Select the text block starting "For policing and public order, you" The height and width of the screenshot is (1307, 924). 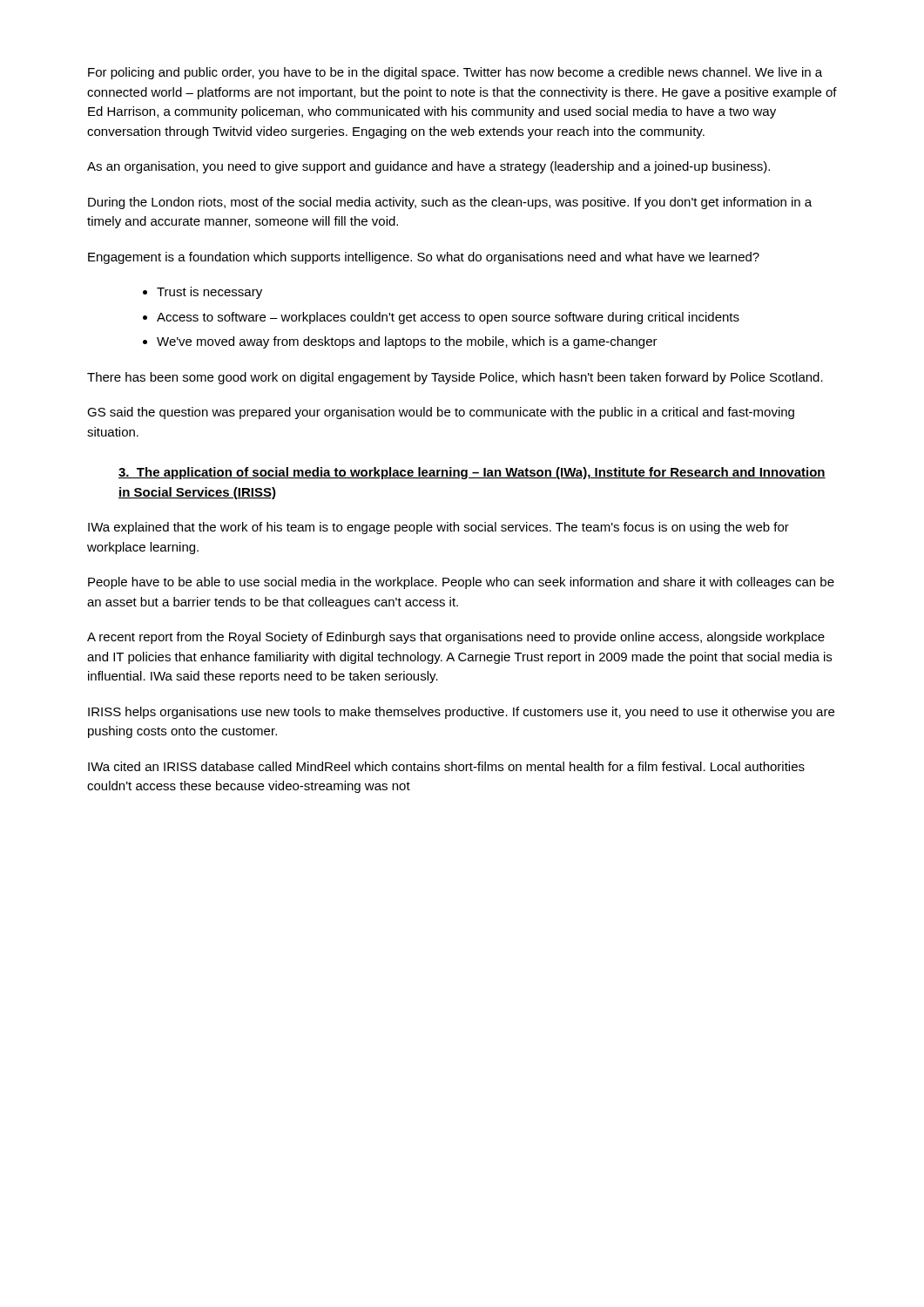pyautogui.click(x=462, y=101)
